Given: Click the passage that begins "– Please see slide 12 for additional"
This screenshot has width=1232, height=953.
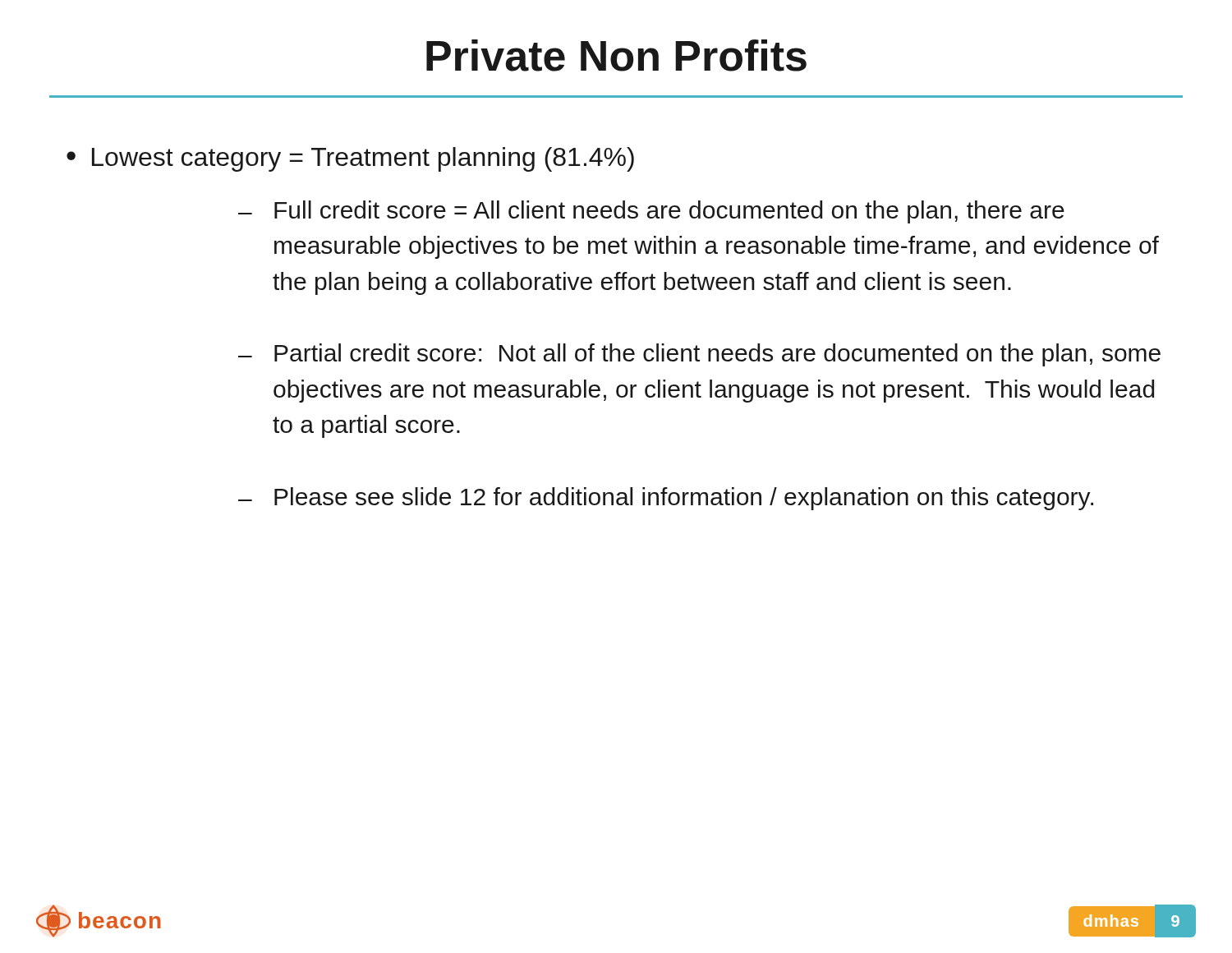Looking at the screenshot, I should coord(667,497).
